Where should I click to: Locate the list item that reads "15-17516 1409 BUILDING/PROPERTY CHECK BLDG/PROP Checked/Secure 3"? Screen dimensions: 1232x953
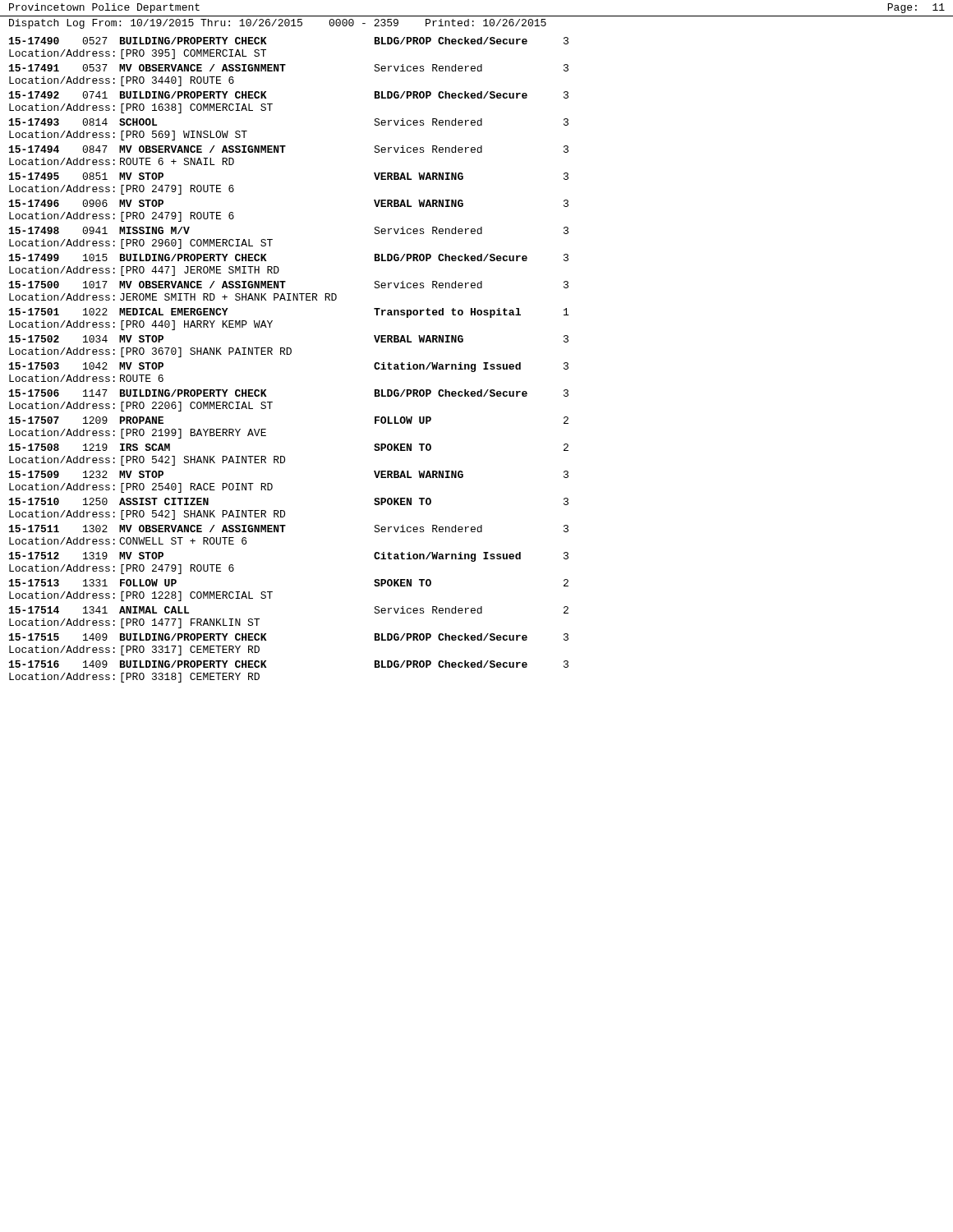pyautogui.click(x=476, y=671)
